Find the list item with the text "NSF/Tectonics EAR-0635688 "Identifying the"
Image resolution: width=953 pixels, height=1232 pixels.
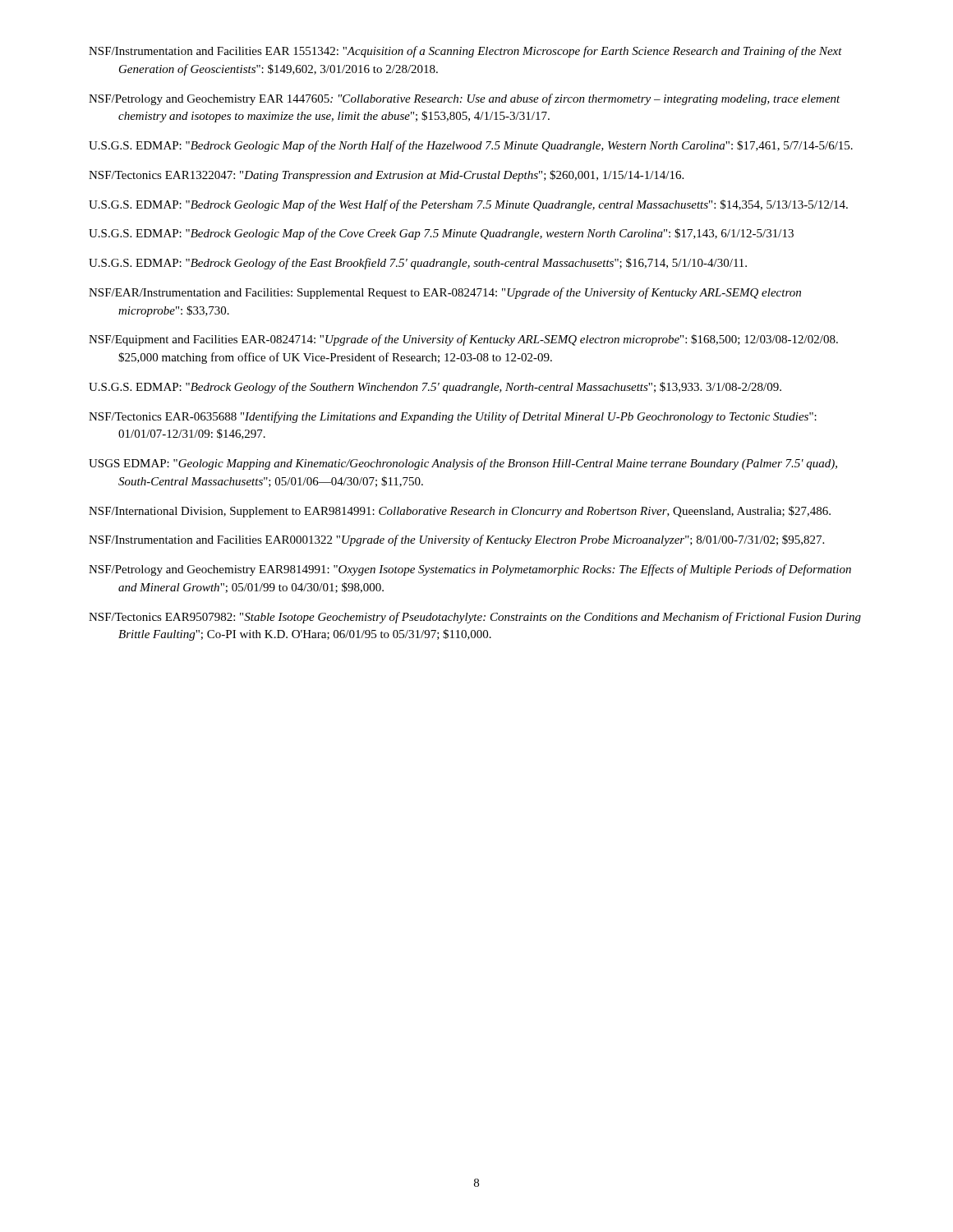point(476,426)
